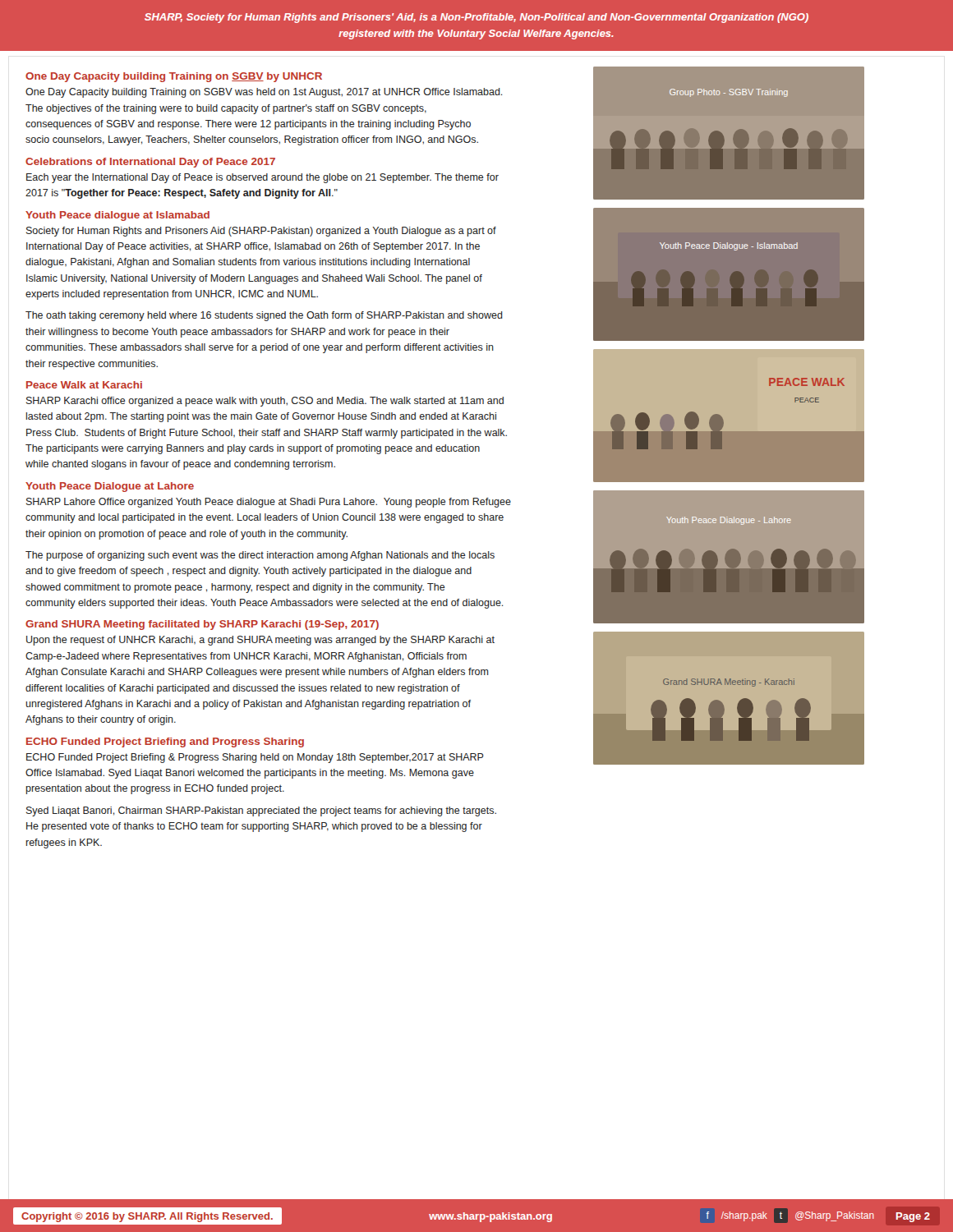953x1232 pixels.
Task: Navigate to the element starting "Youth Peace Dialogue at Lahore"
Action: click(110, 486)
